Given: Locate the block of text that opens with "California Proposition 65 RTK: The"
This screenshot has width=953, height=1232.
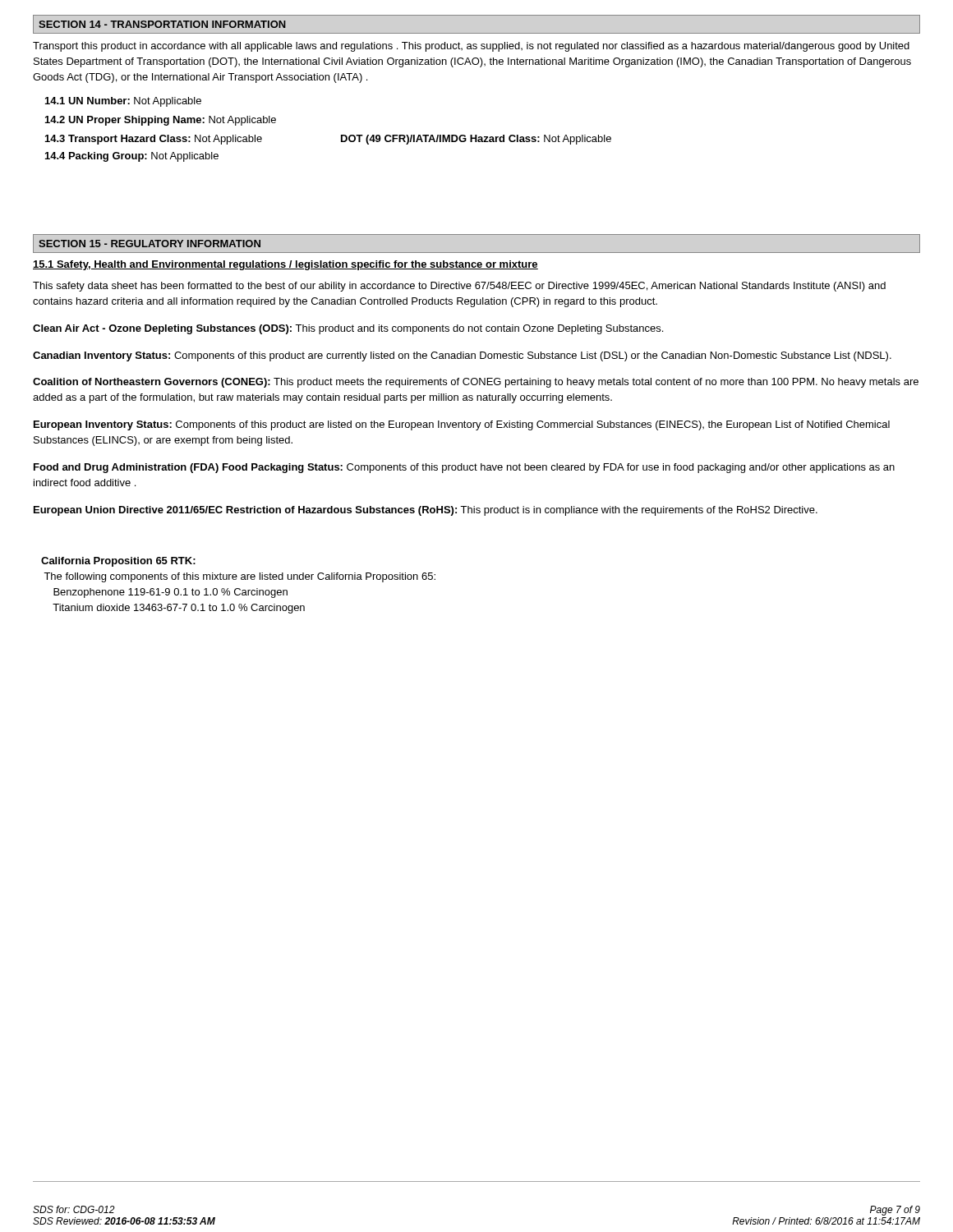Looking at the screenshot, I should click(239, 584).
